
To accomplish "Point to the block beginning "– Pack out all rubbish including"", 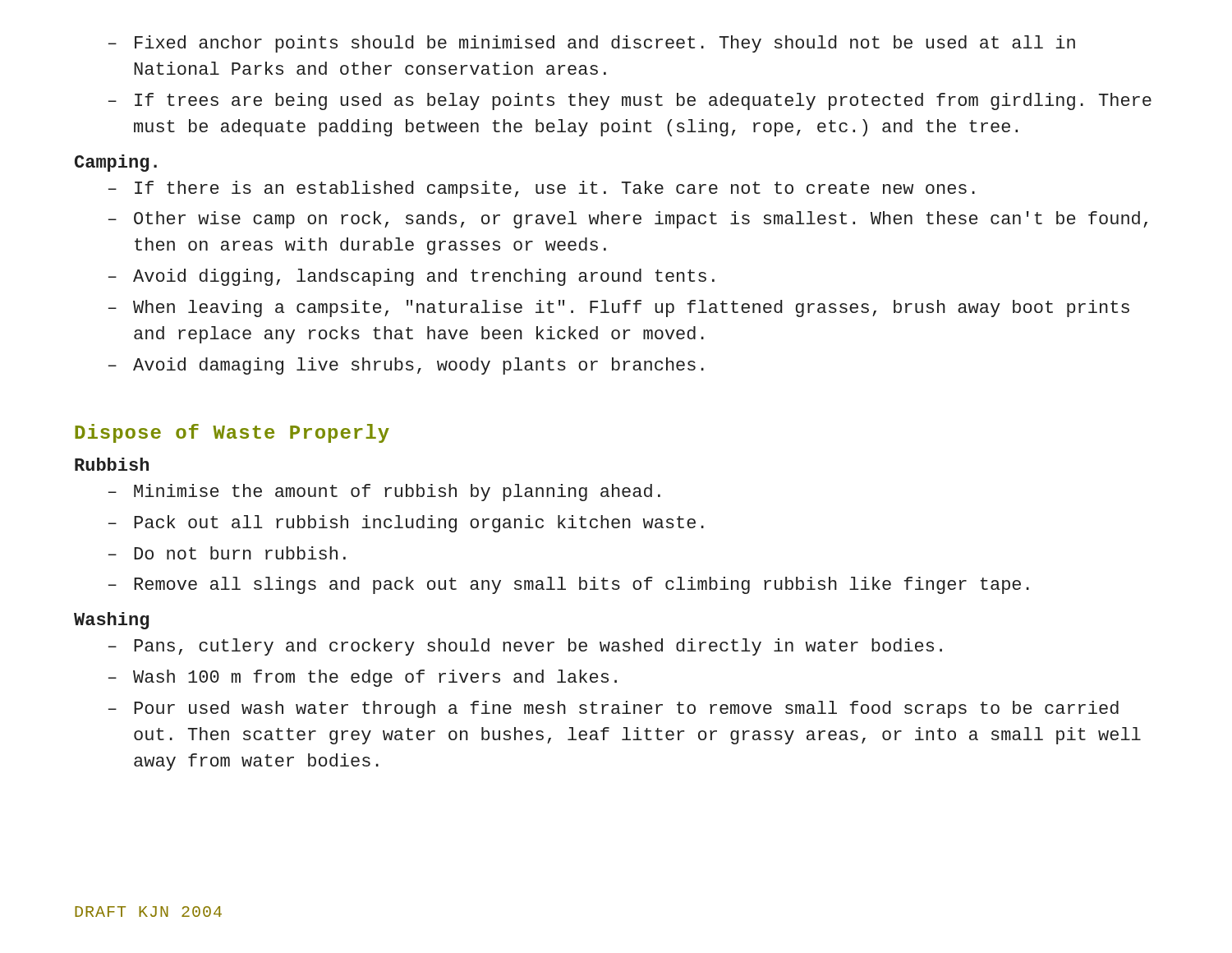I will pos(632,524).
